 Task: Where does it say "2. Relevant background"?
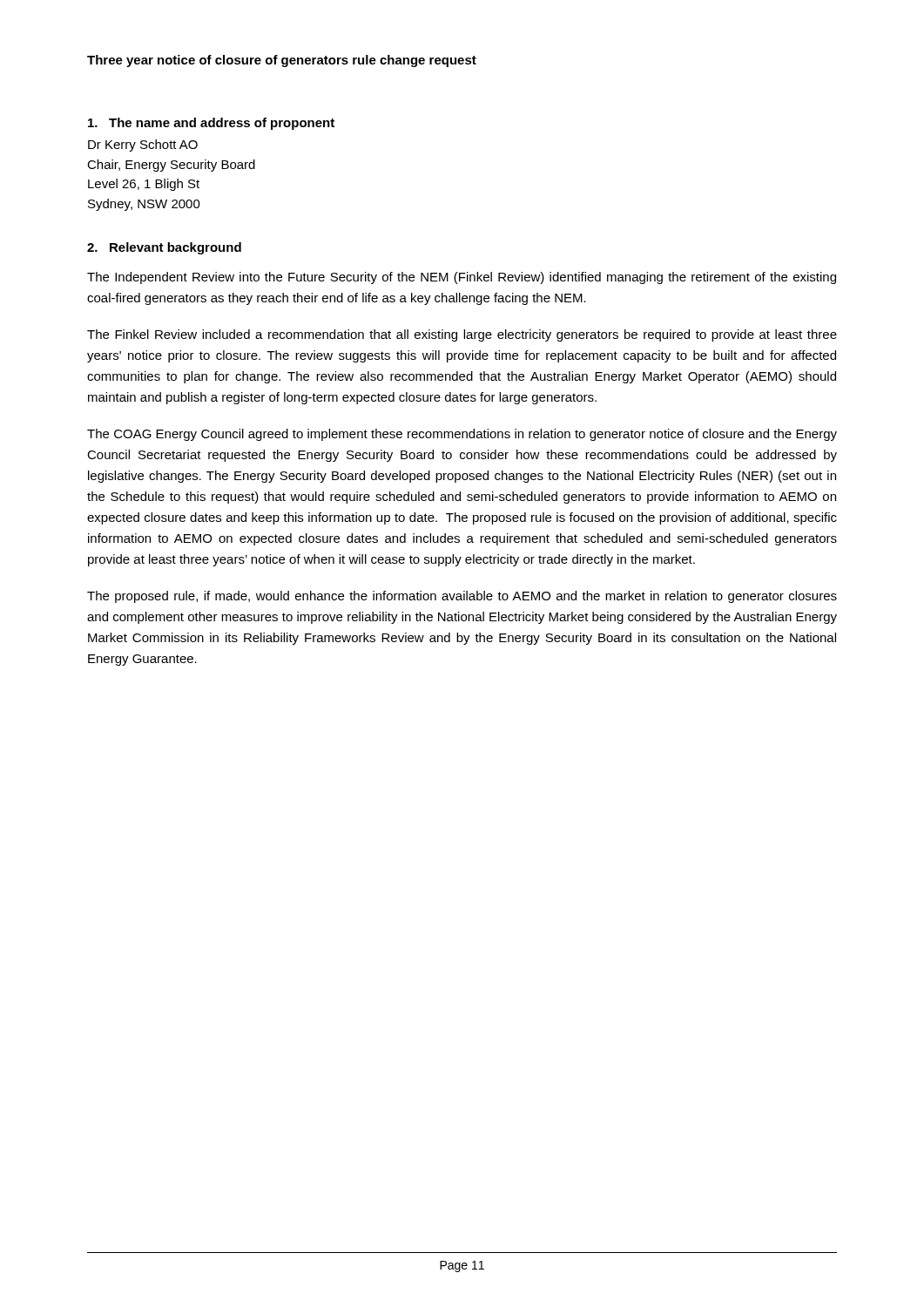click(164, 247)
